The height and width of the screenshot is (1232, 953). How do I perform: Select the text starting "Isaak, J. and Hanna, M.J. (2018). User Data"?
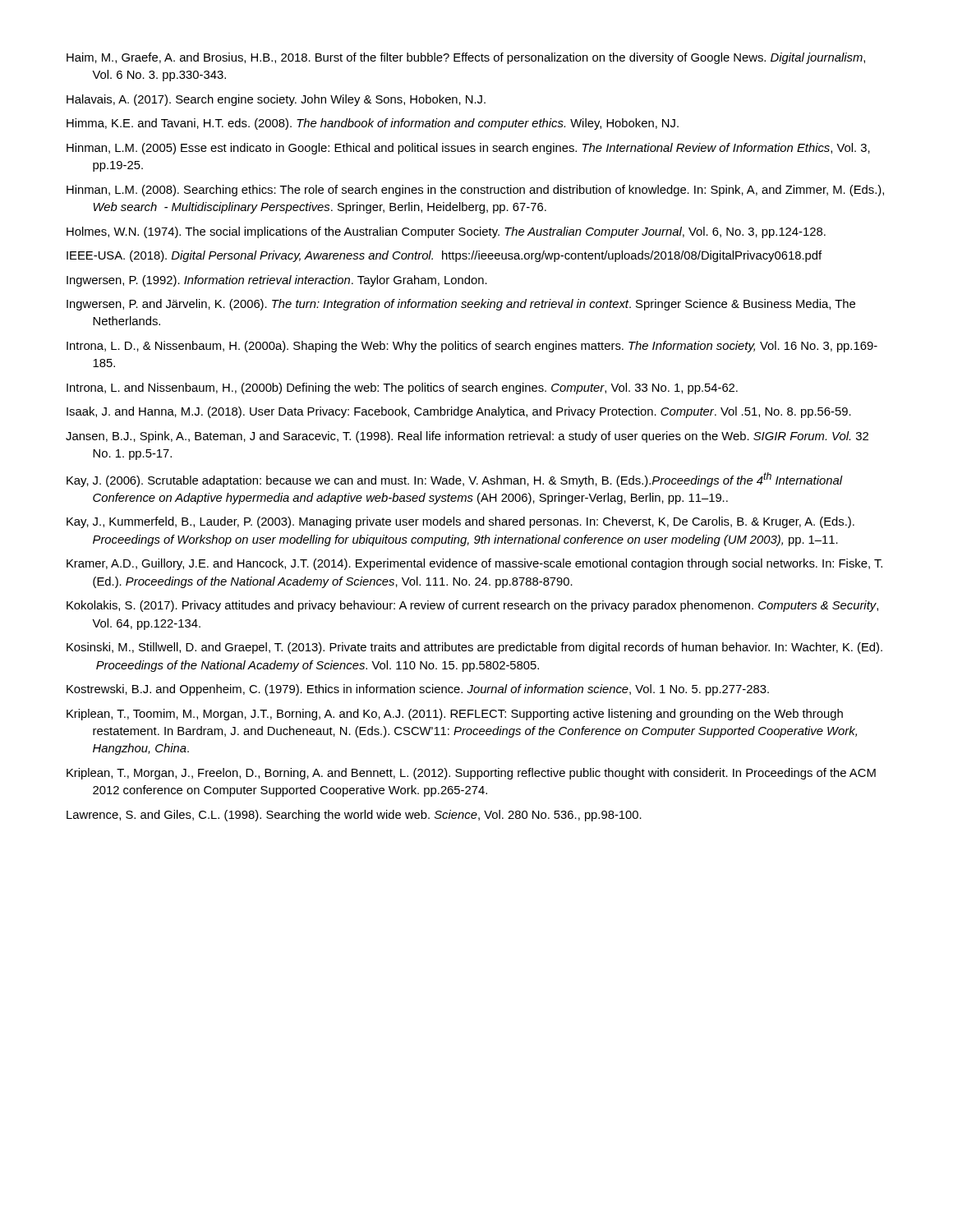(x=459, y=412)
